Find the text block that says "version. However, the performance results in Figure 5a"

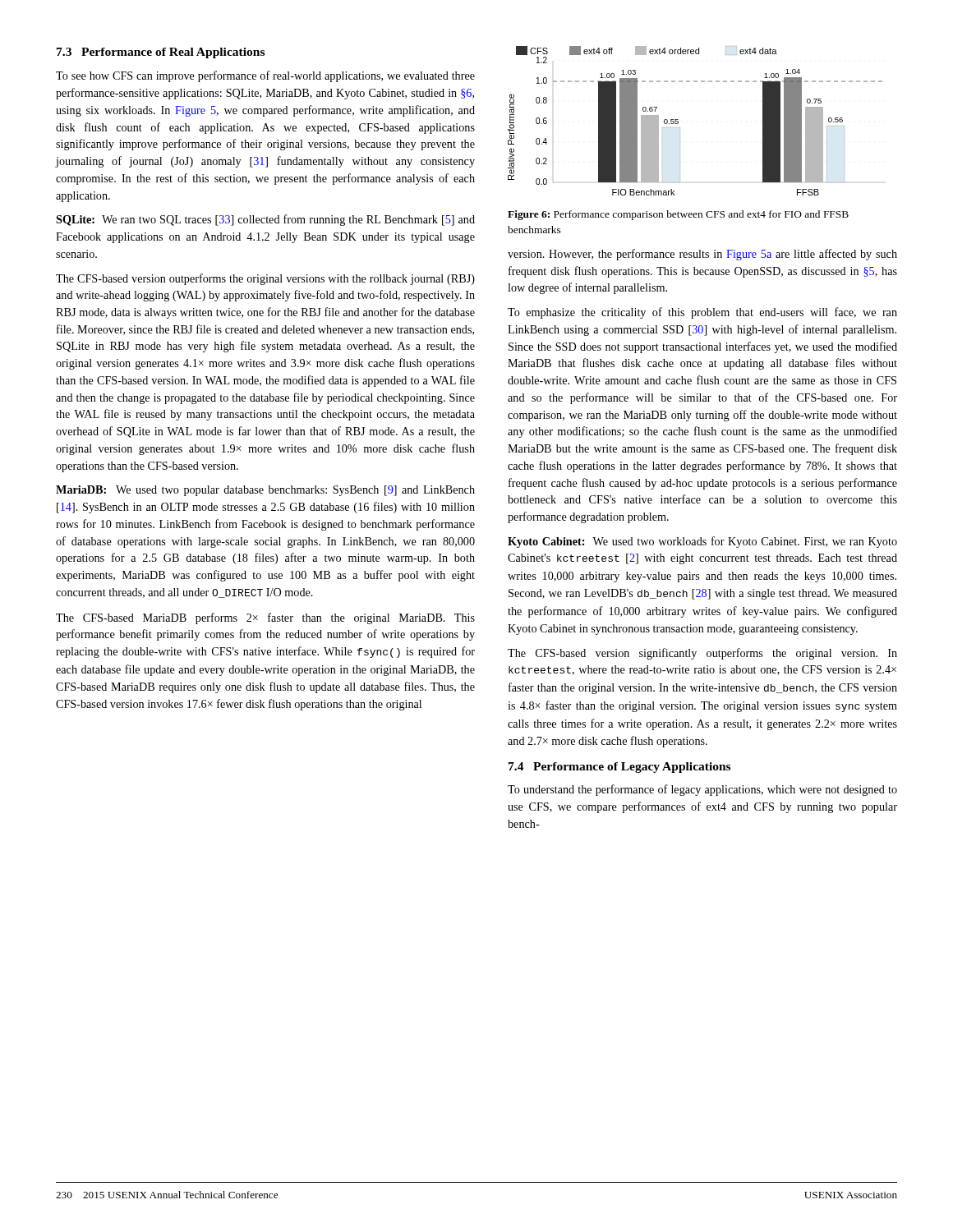tap(702, 271)
